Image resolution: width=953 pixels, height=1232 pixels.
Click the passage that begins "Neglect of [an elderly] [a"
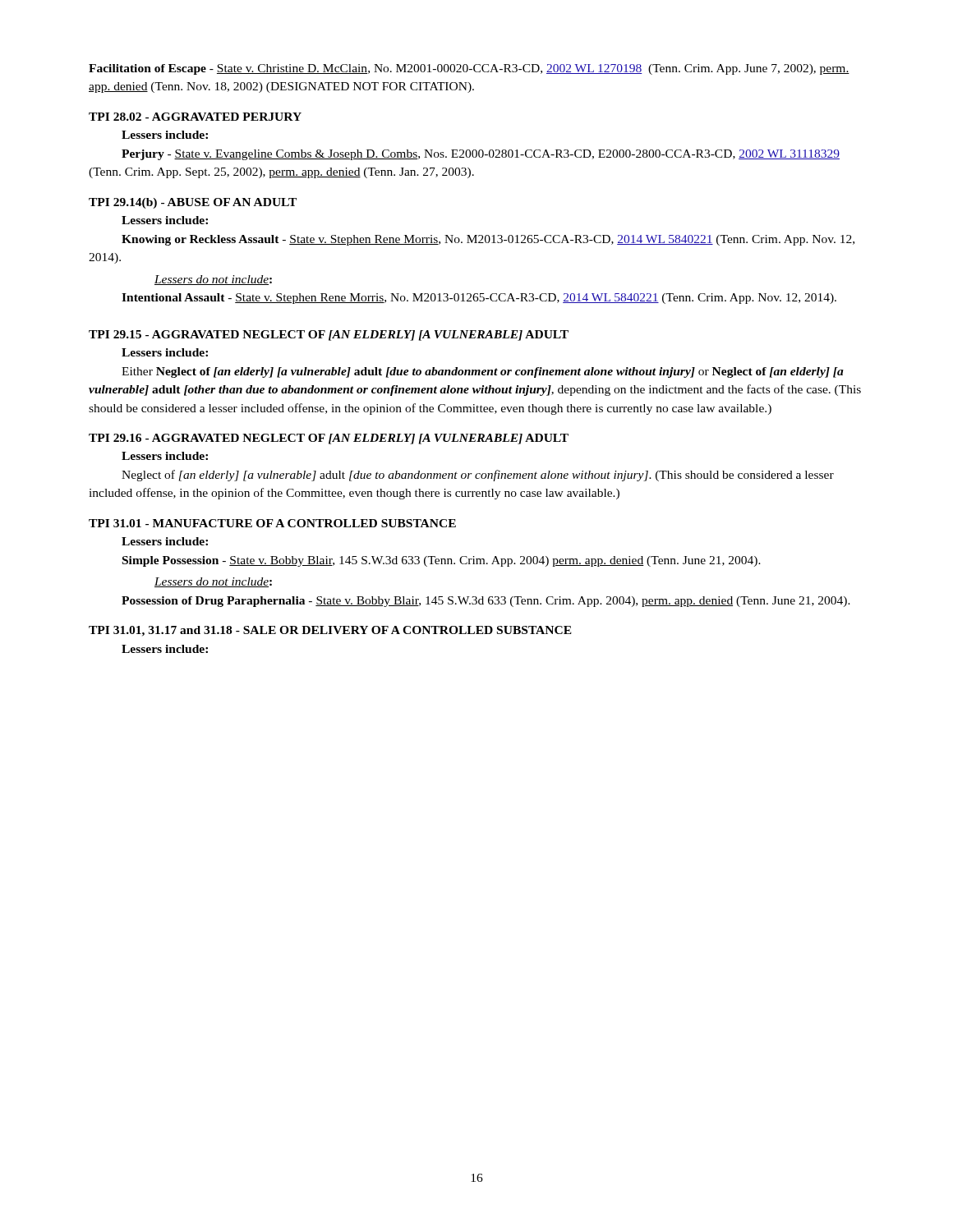(461, 483)
